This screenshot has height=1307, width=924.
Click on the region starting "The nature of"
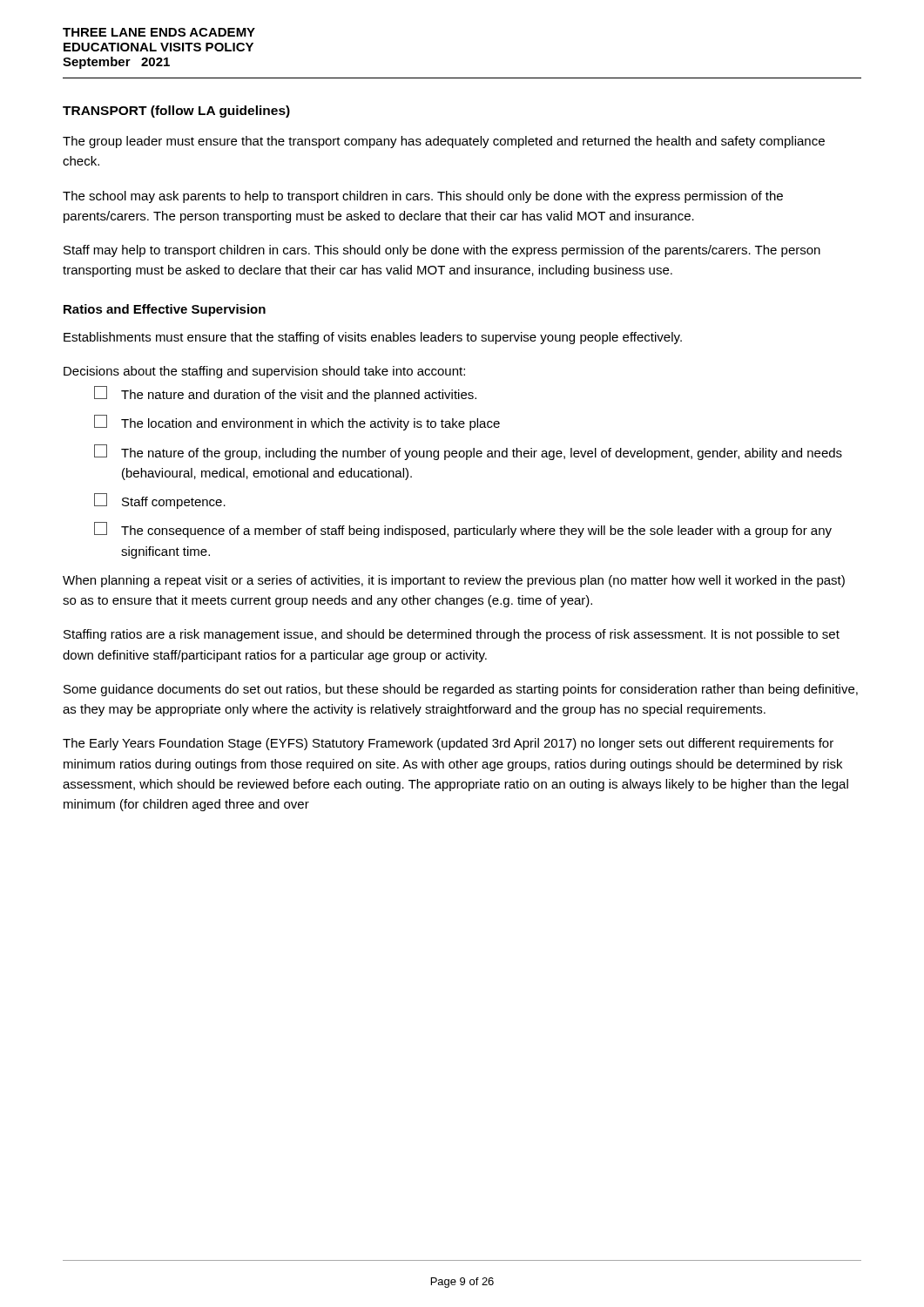click(478, 462)
